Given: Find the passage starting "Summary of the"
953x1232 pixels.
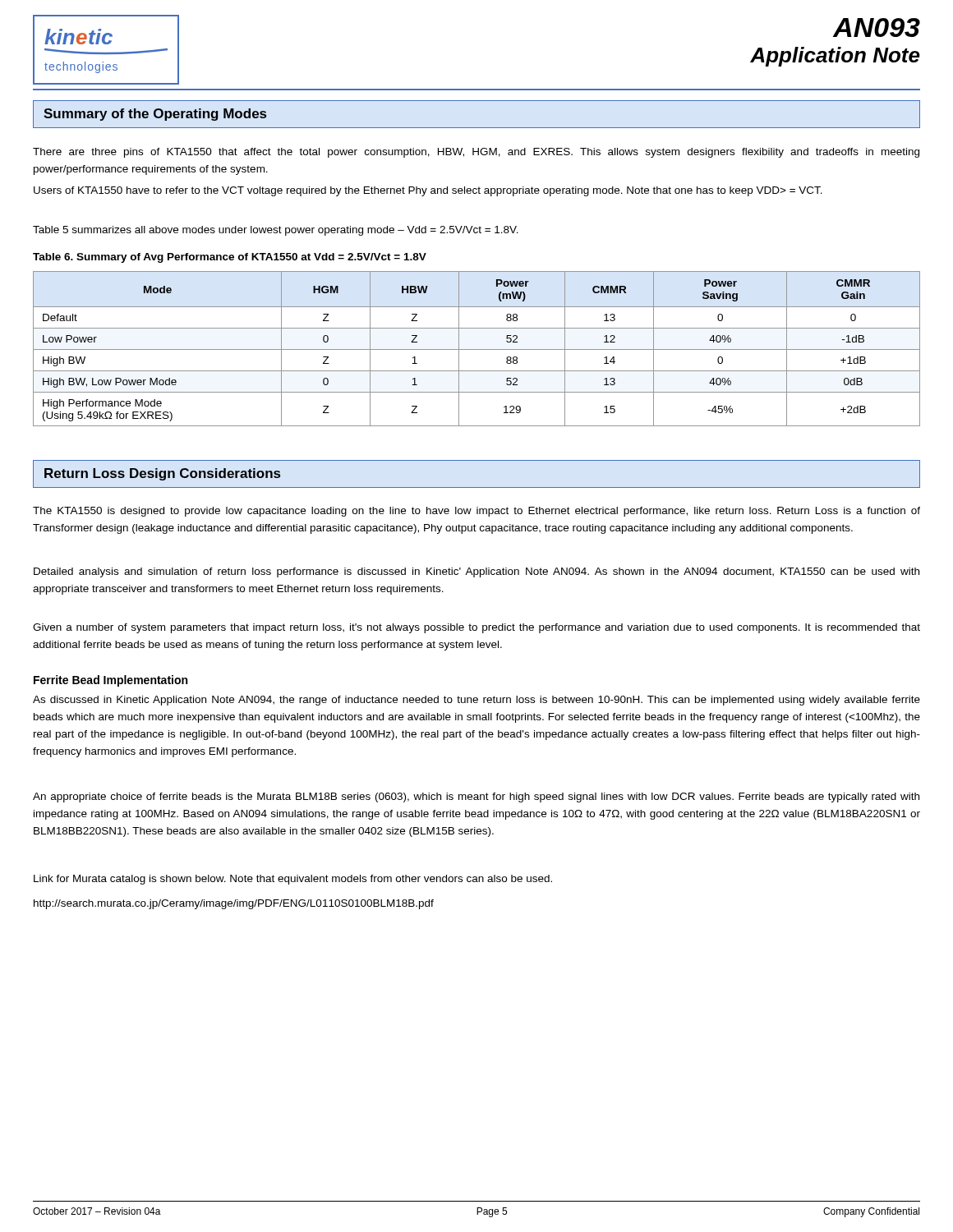Looking at the screenshot, I should coord(155,114).
